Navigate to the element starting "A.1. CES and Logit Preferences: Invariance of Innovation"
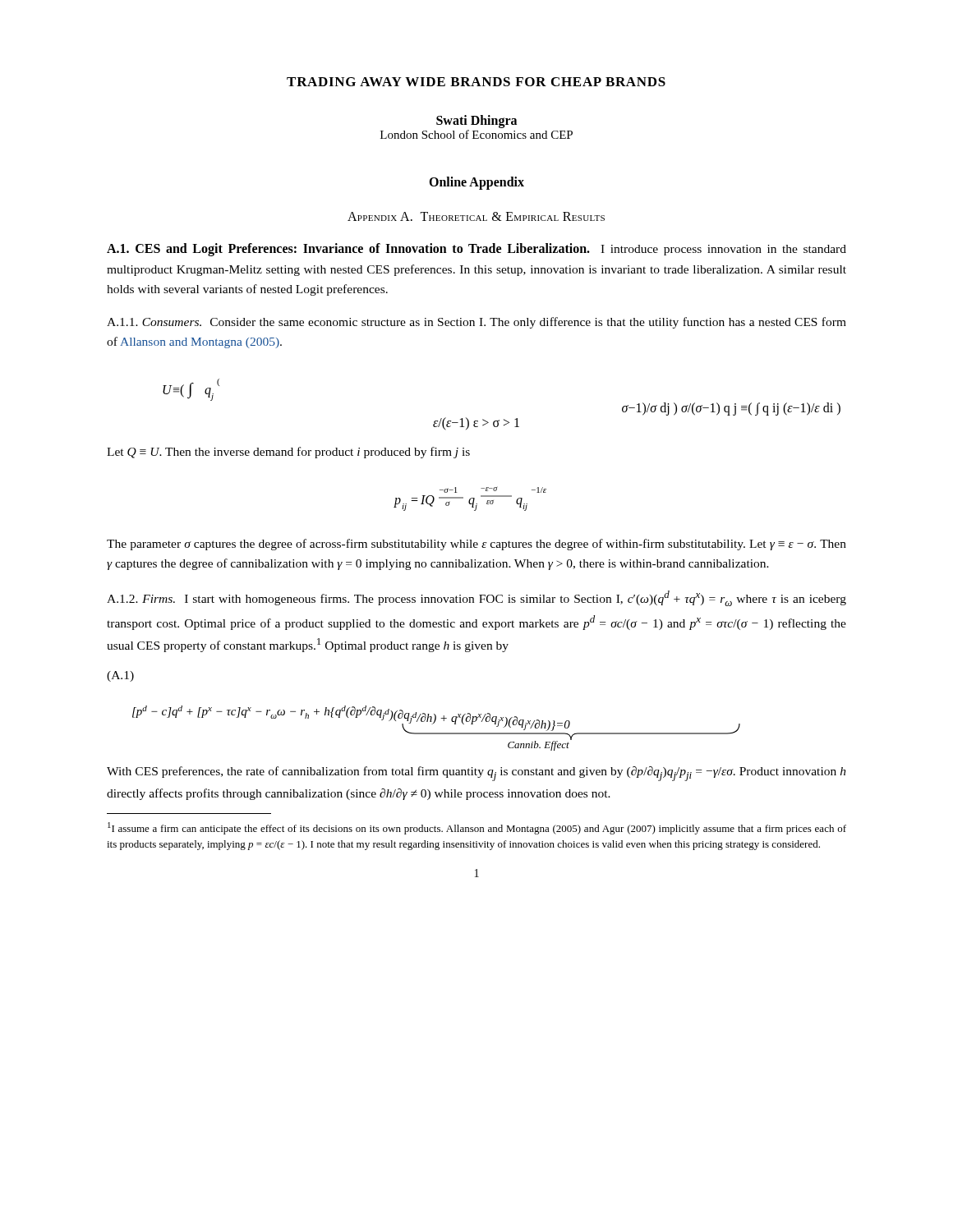This screenshot has height=1232, width=953. (476, 269)
